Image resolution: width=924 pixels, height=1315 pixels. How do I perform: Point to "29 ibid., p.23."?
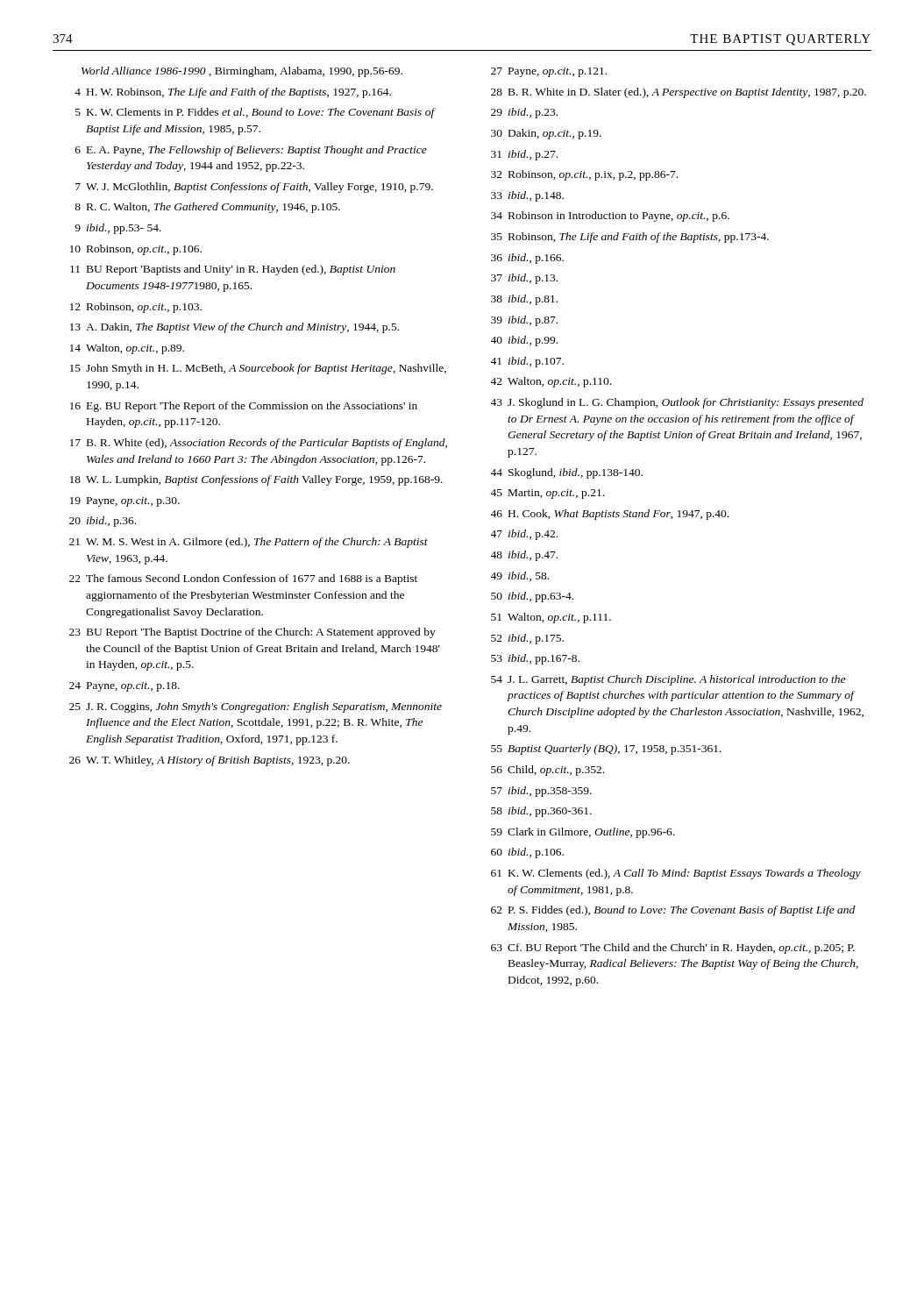524,113
